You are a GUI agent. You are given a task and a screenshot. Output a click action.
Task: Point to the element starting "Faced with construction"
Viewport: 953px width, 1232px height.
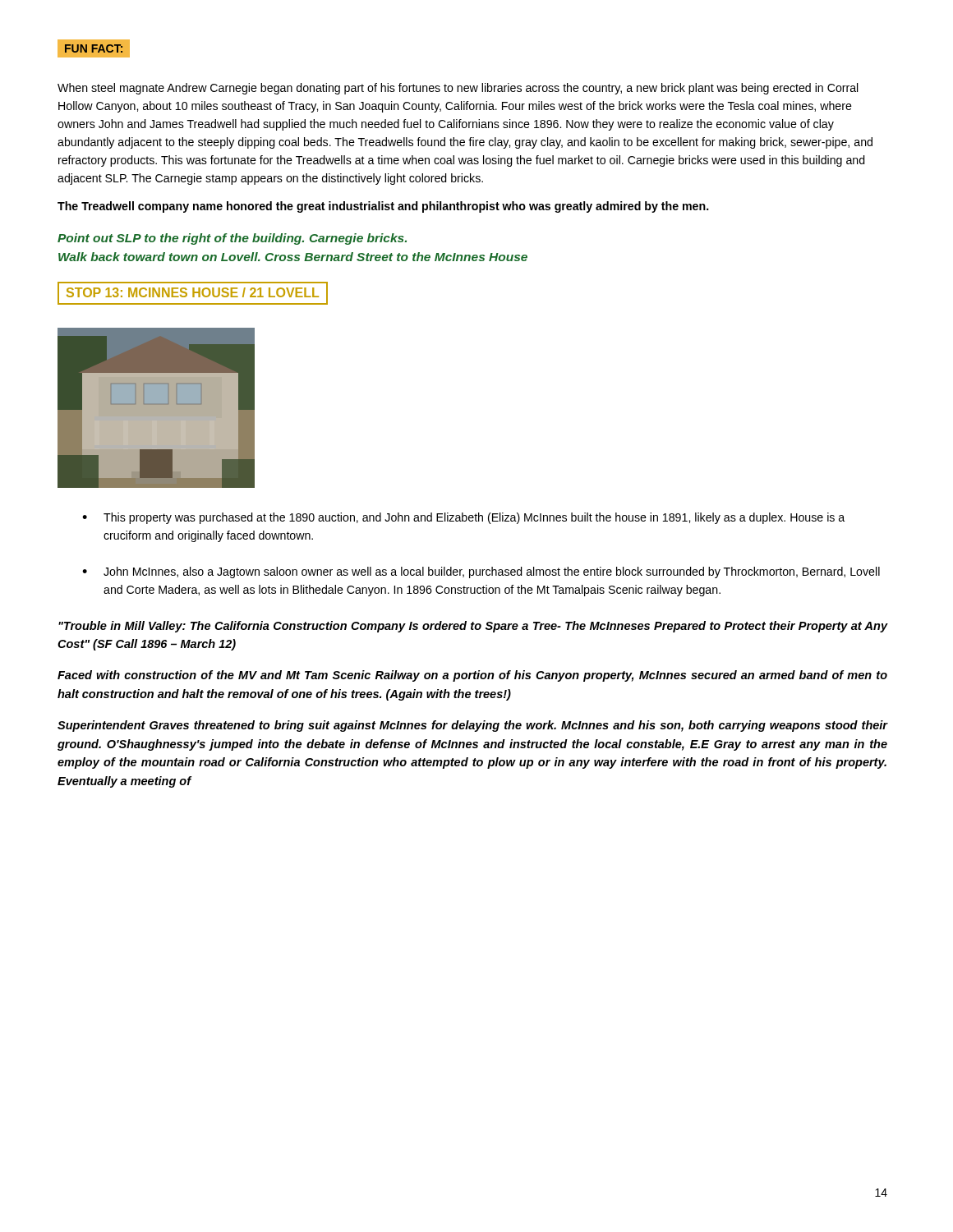click(472, 685)
